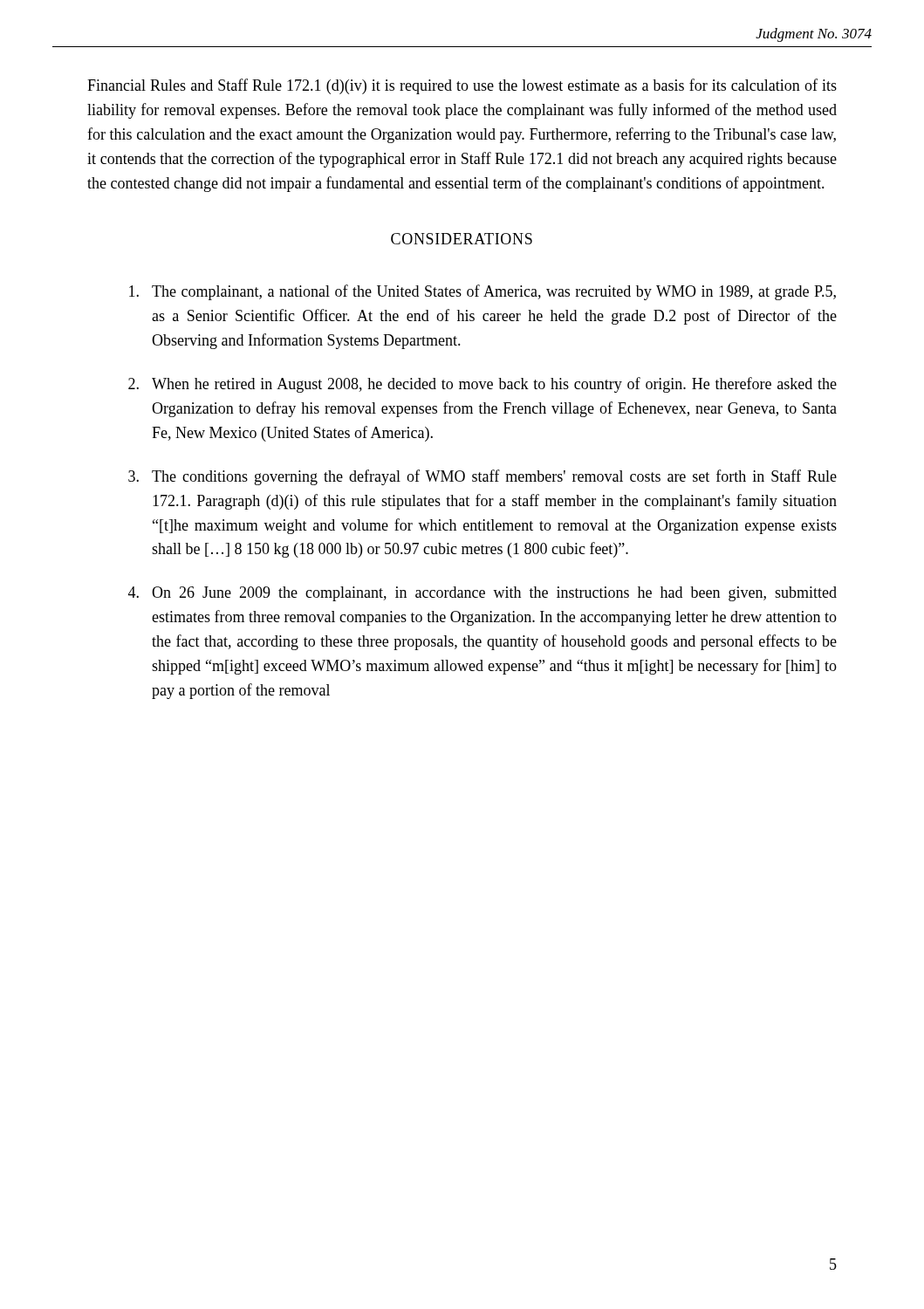Point to the block beginning "Financial Rules and Staff Rule"
The height and width of the screenshot is (1309, 924).
click(462, 135)
